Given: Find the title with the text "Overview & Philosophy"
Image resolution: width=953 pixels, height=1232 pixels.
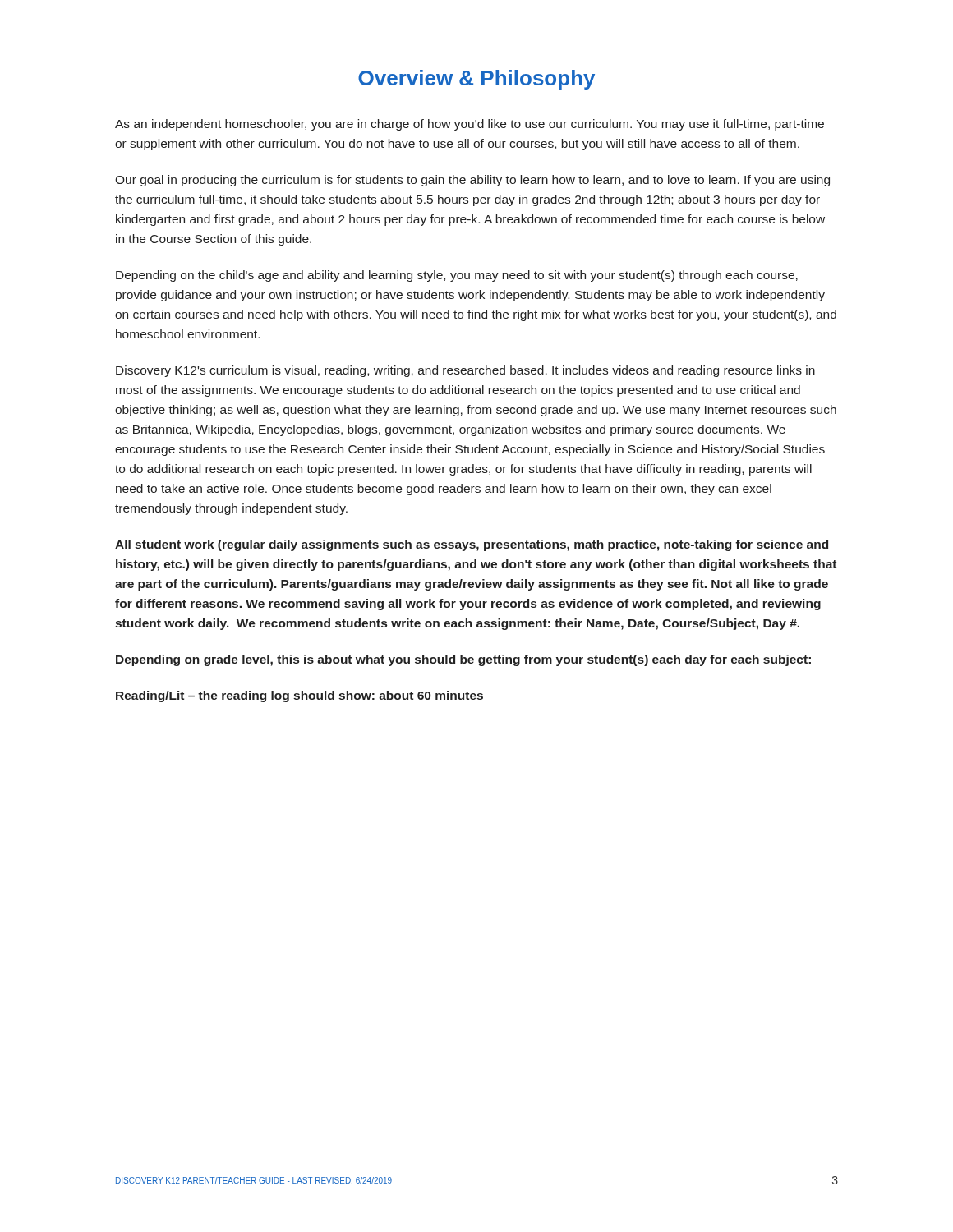Looking at the screenshot, I should pyautogui.click(x=476, y=78).
